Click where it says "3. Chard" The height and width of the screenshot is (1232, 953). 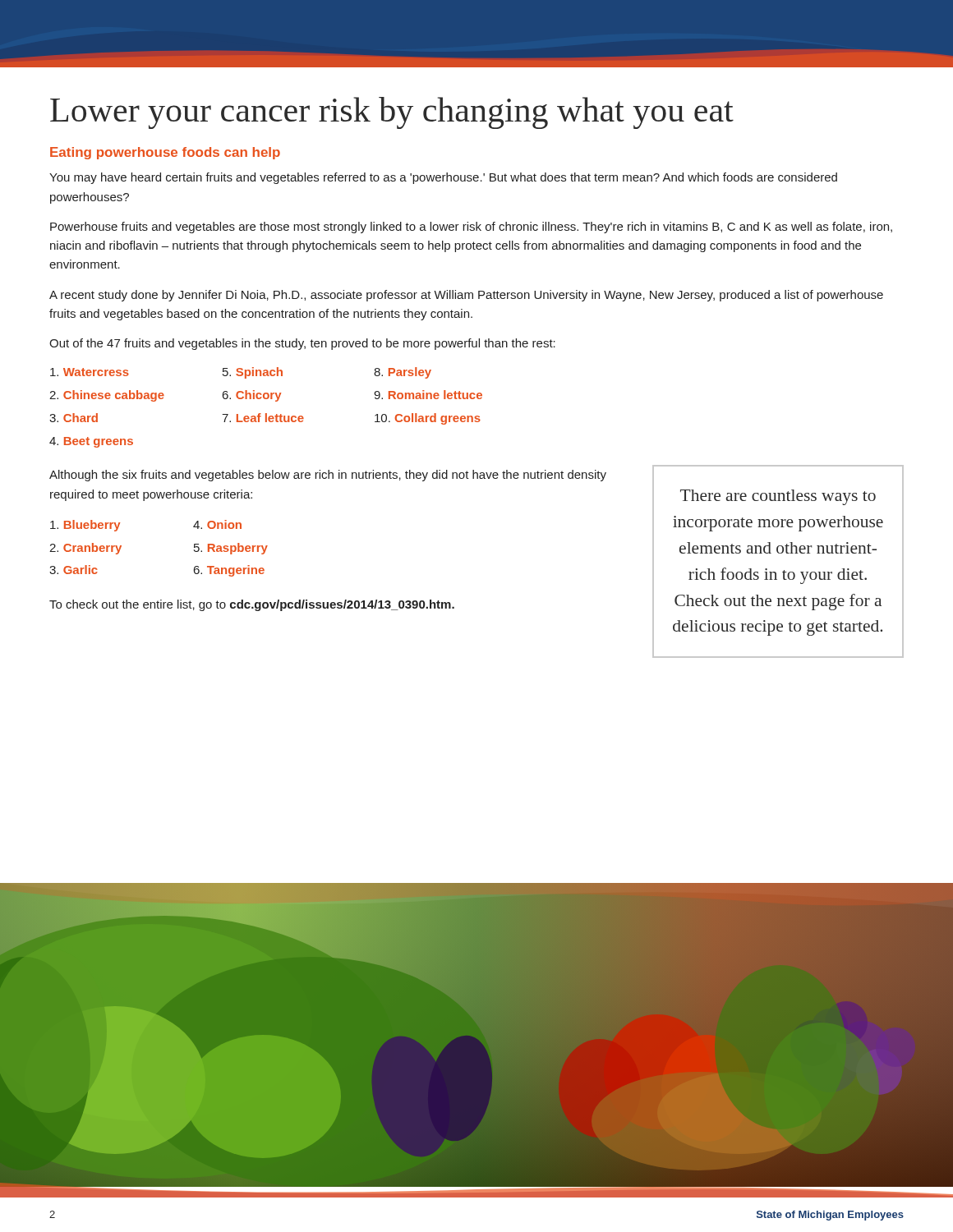[x=74, y=417]
